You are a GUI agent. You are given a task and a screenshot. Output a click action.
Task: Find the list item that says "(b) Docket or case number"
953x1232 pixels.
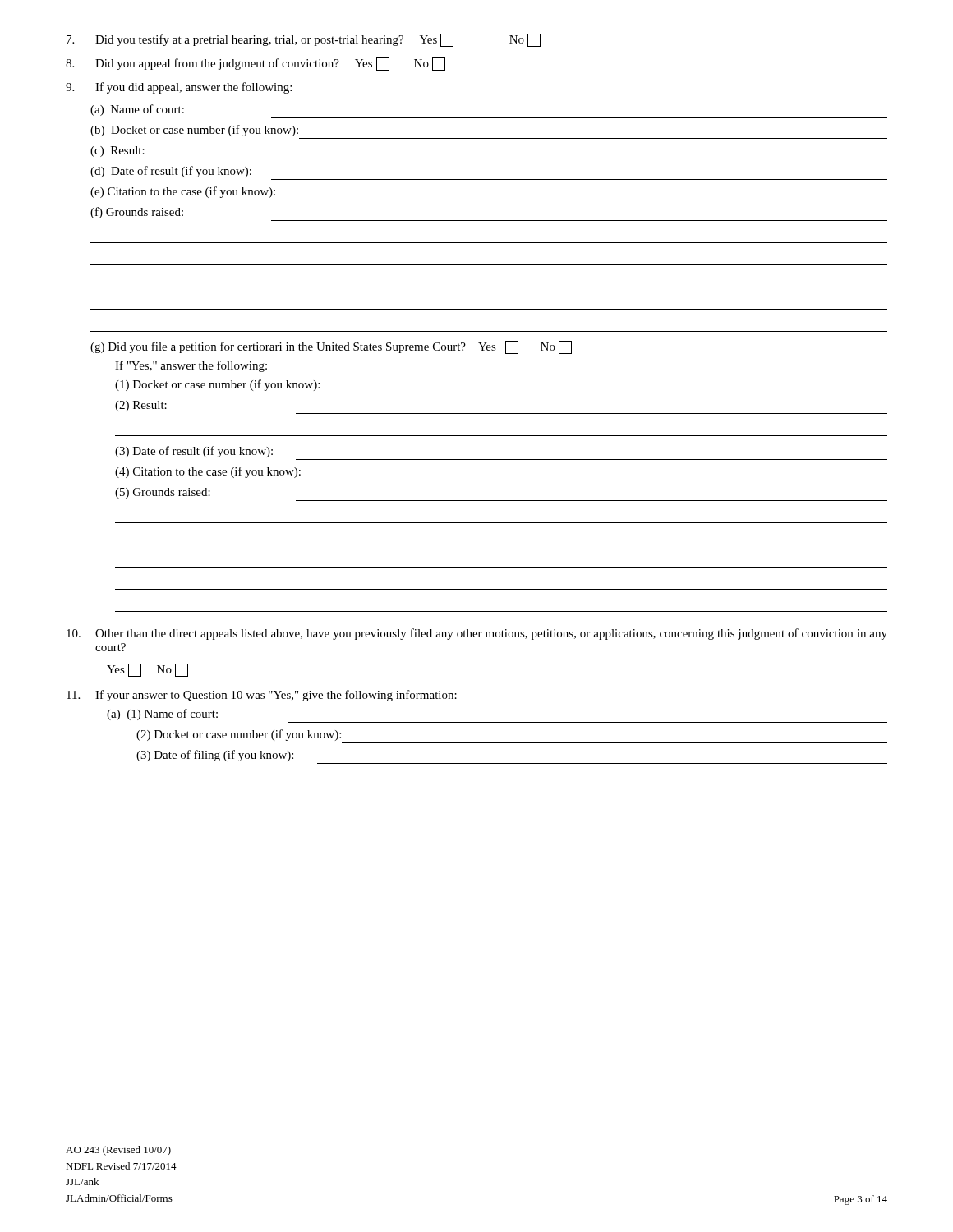pos(489,131)
